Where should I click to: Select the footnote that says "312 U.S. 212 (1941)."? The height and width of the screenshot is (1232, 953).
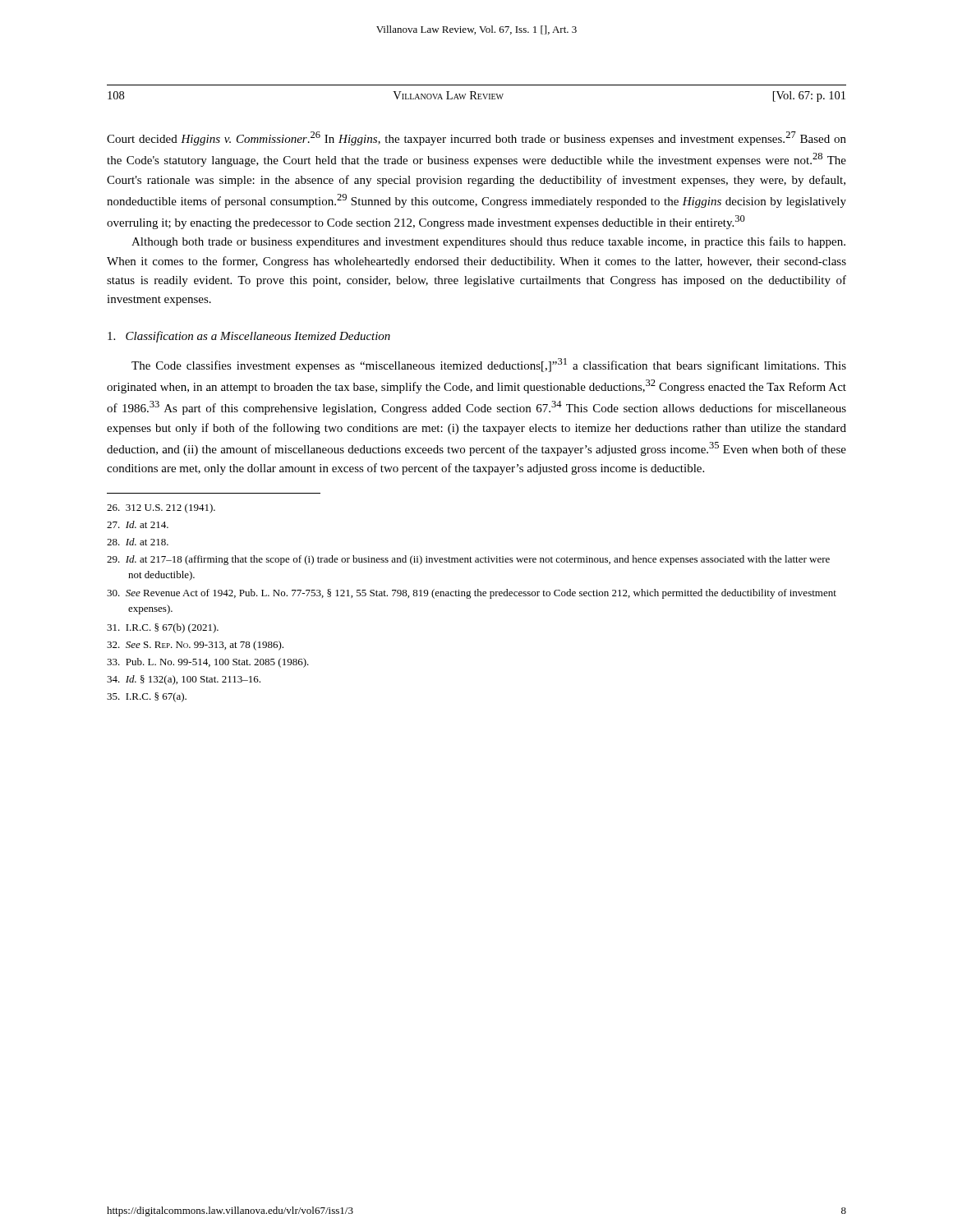pyautogui.click(x=161, y=508)
